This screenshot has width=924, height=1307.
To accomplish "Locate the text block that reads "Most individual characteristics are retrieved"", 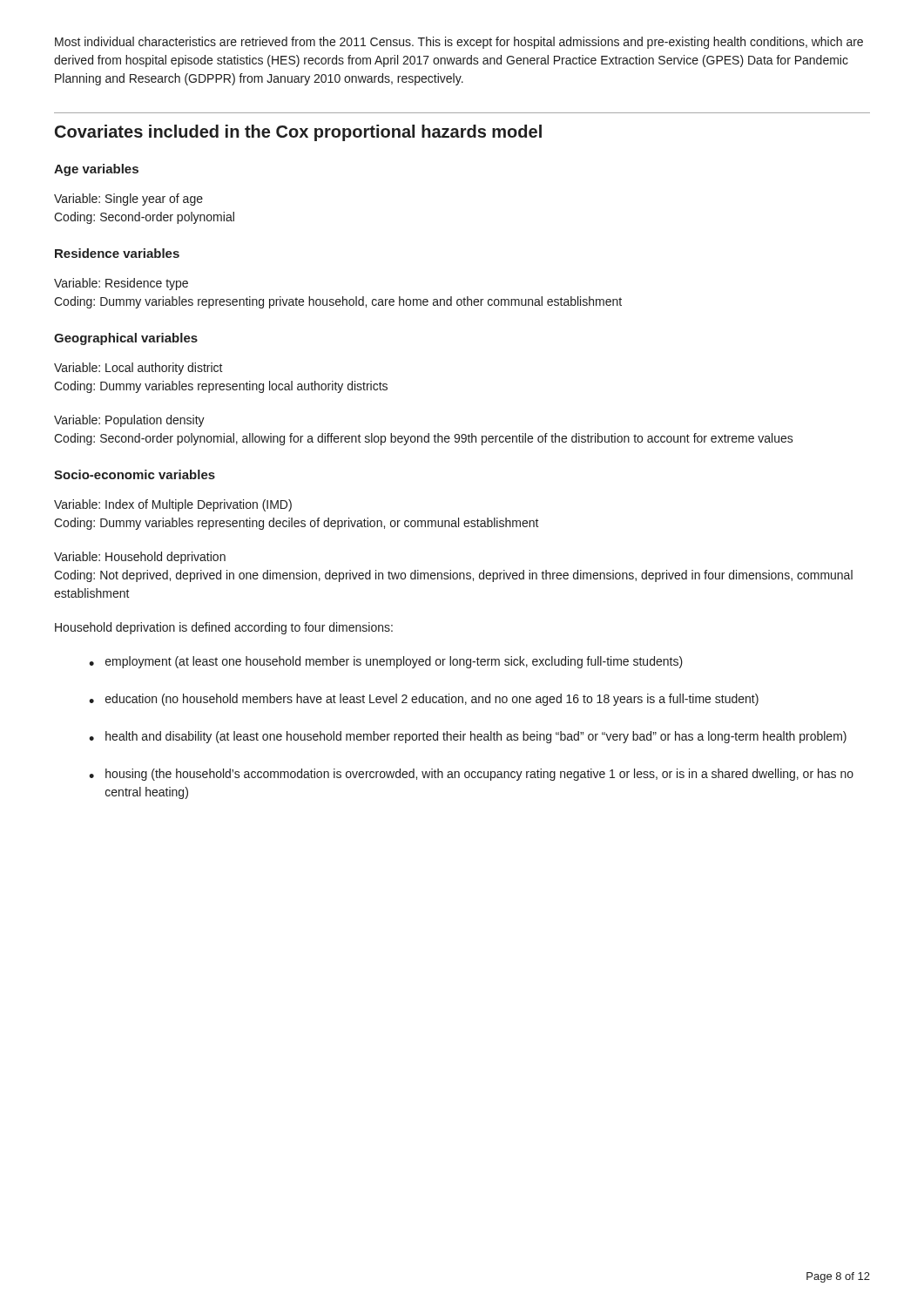I will 459,60.
